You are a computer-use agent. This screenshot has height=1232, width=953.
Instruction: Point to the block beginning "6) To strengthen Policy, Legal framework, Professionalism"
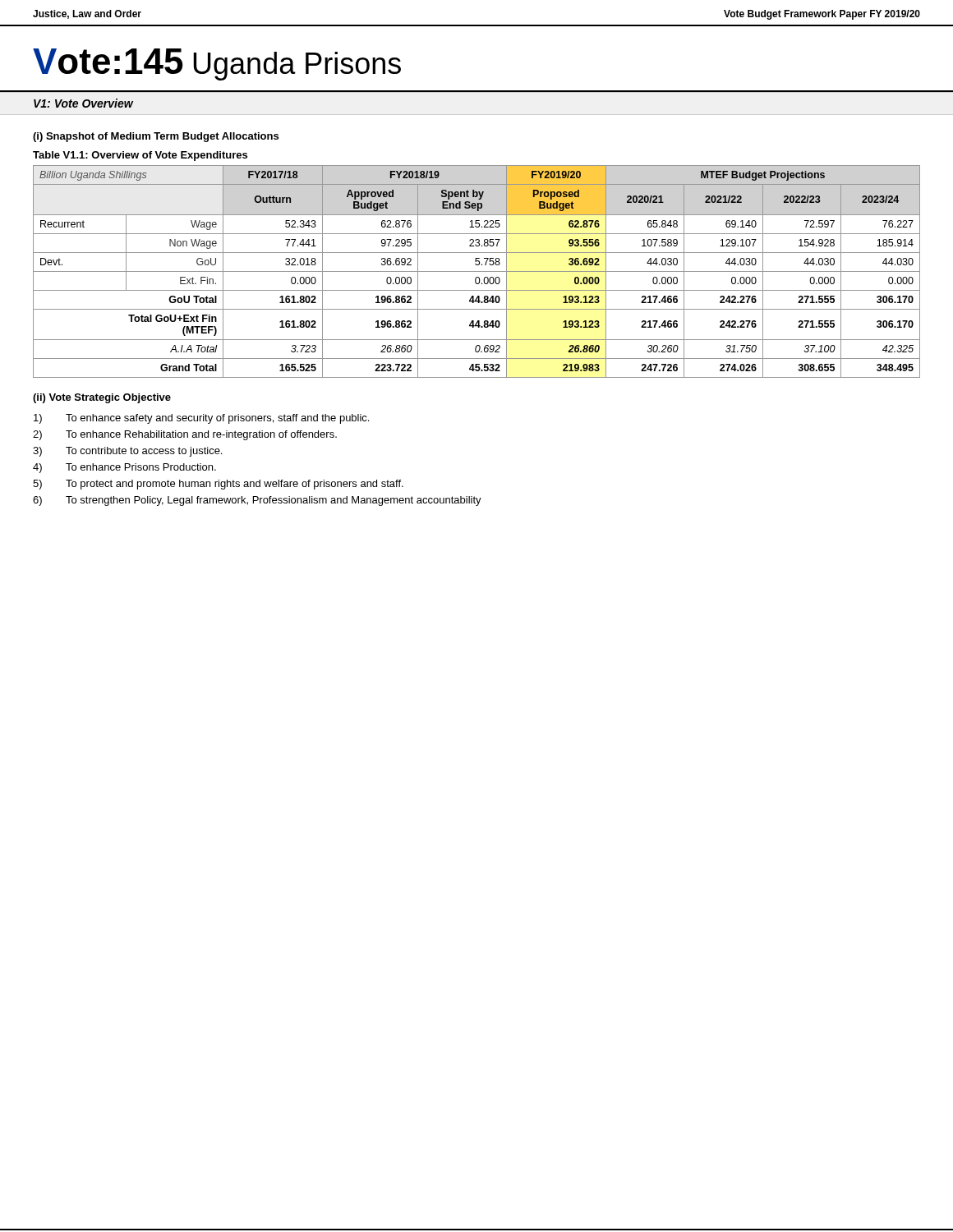pos(257,500)
